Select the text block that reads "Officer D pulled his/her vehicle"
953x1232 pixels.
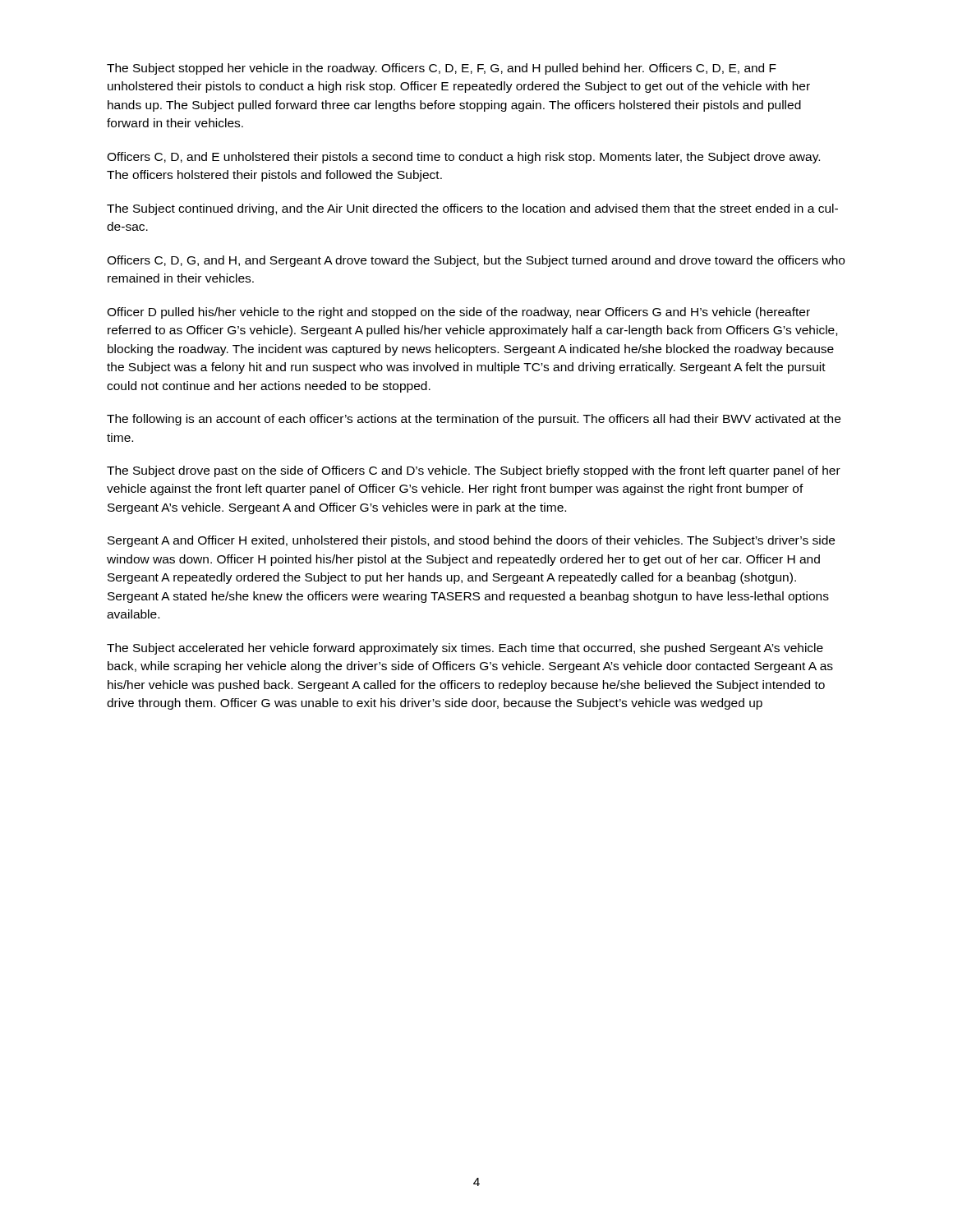473,348
